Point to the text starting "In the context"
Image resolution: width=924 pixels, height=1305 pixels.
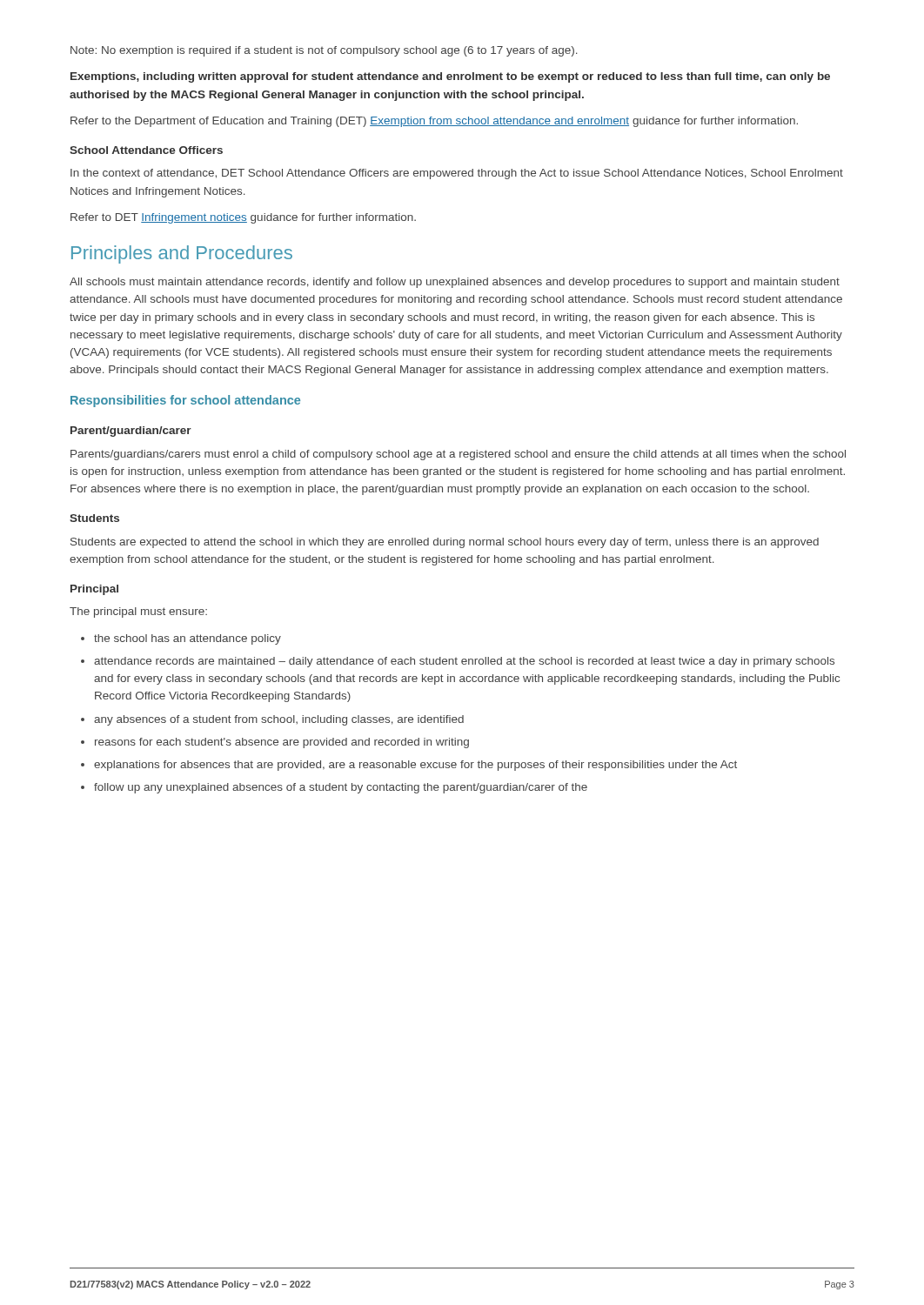coord(462,182)
